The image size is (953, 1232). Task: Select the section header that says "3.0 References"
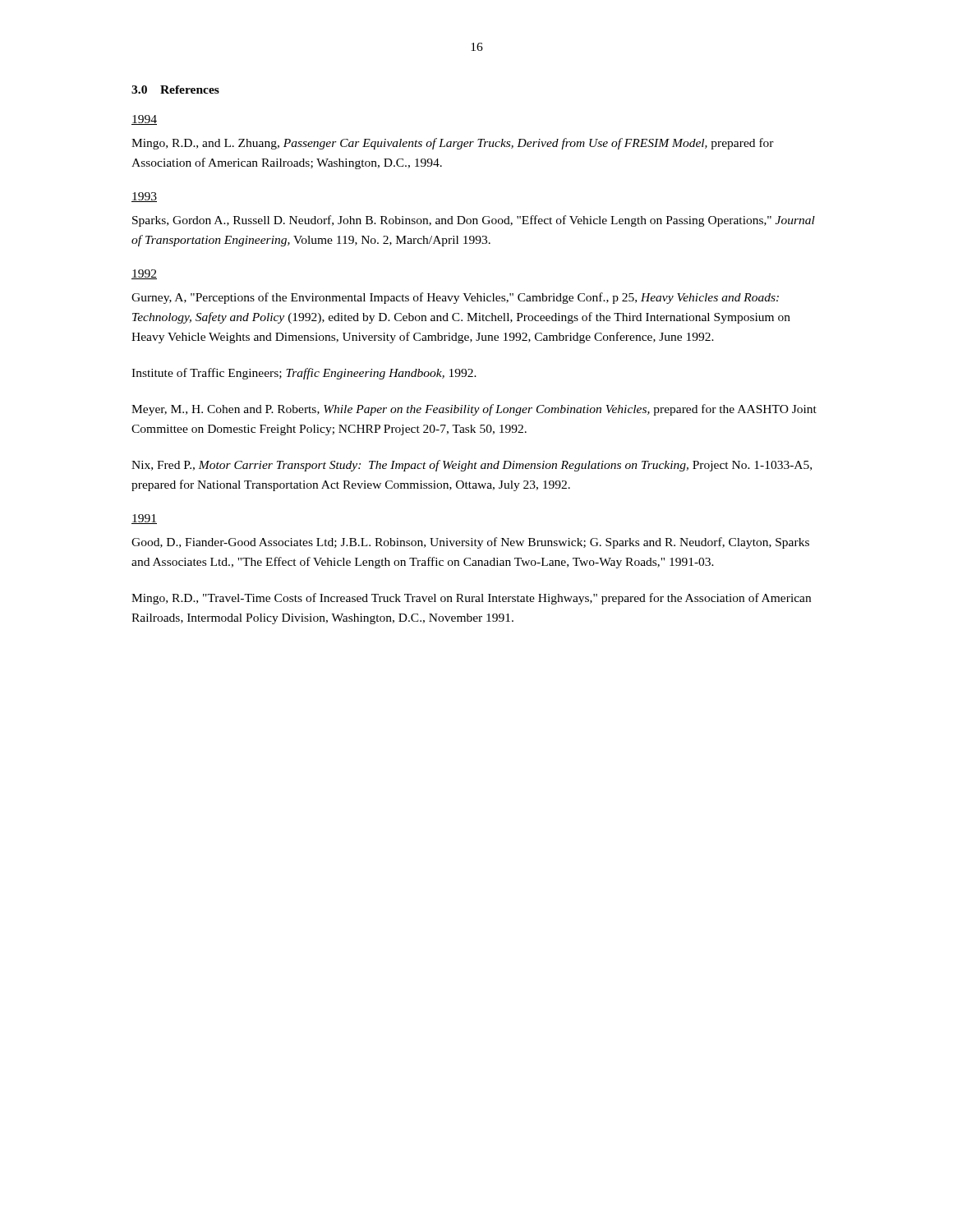click(x=175, y=89)
